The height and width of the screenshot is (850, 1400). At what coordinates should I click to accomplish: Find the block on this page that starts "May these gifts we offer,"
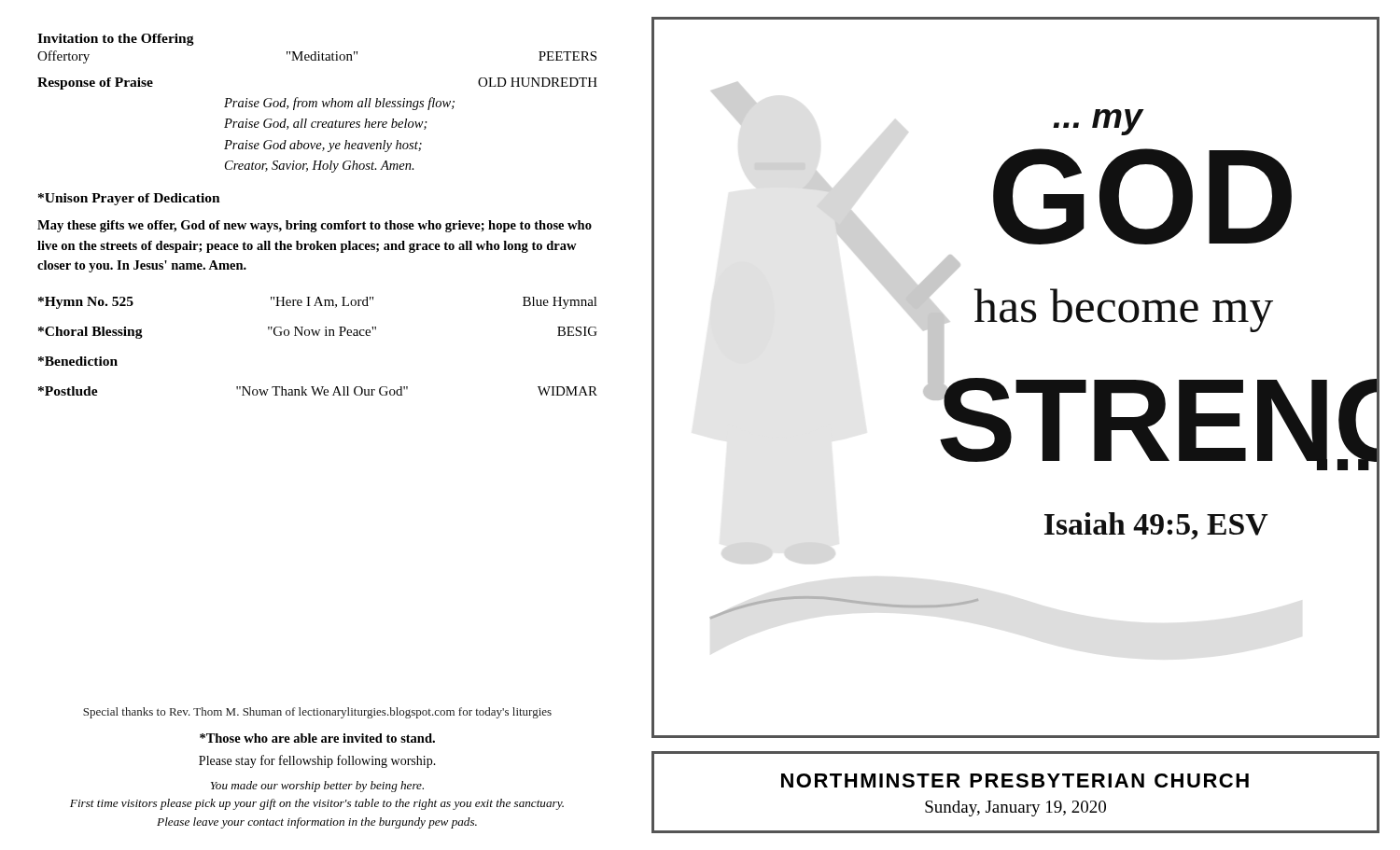[x=317, y=246]
